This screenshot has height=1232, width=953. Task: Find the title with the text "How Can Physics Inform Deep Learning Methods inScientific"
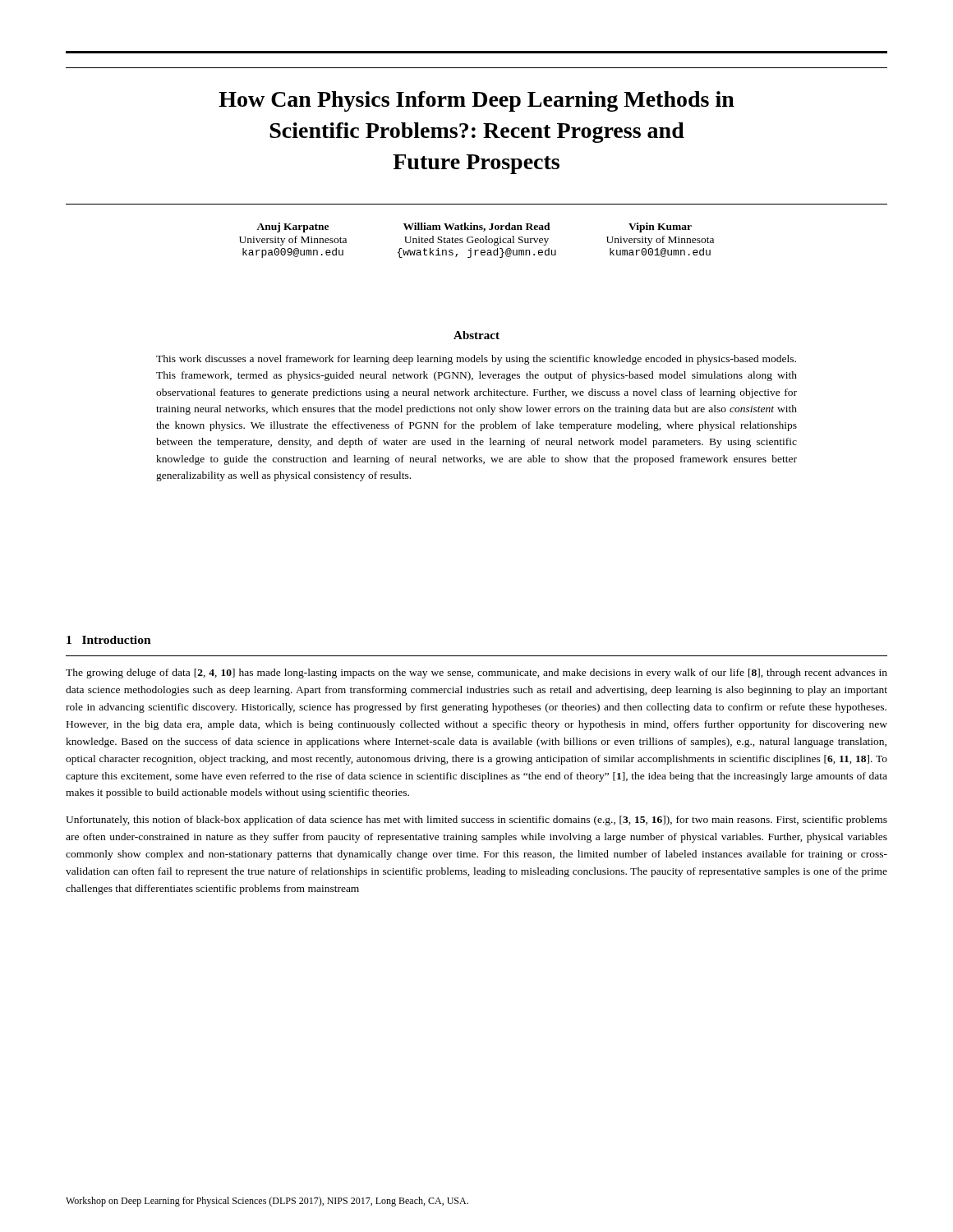click(476, 129)
